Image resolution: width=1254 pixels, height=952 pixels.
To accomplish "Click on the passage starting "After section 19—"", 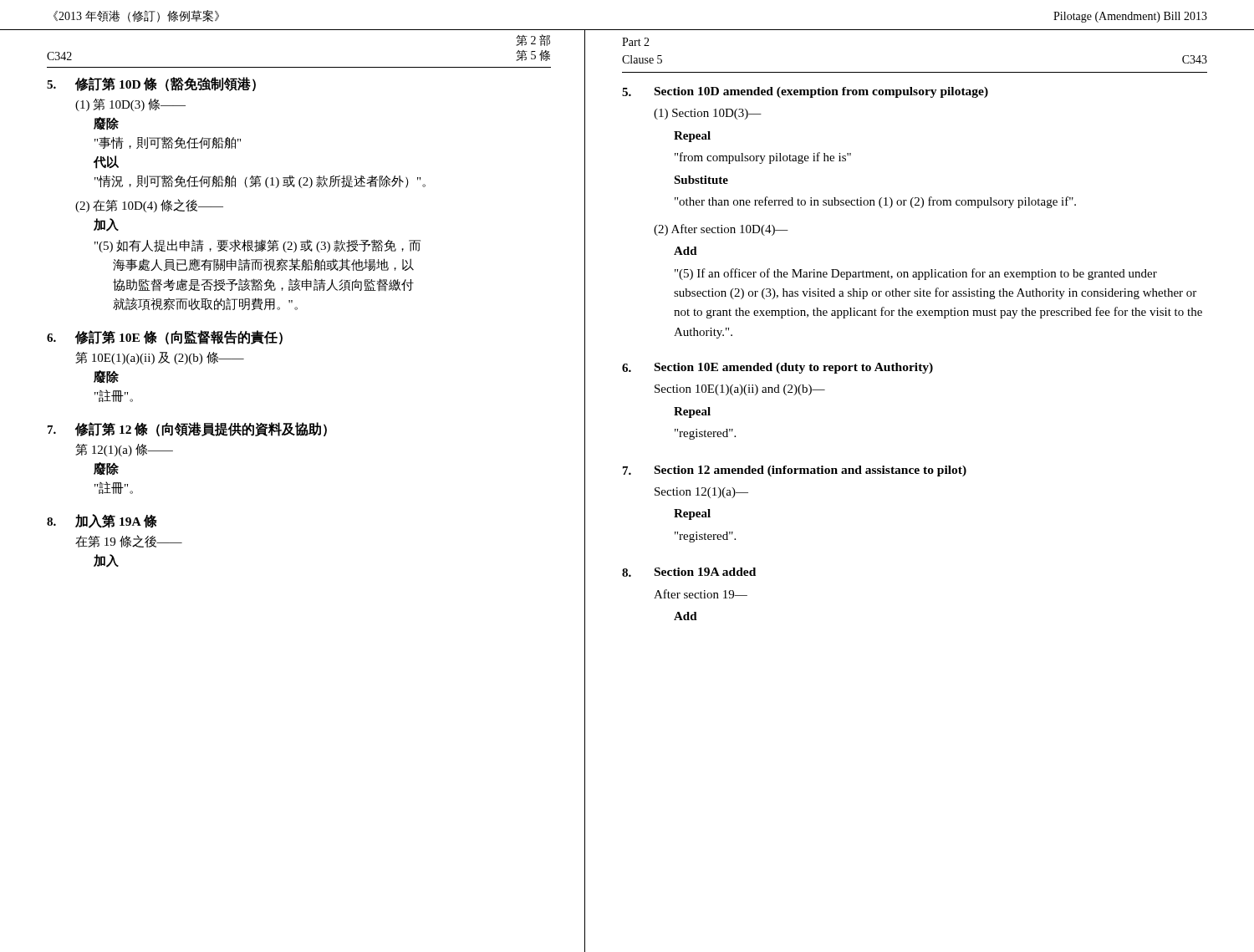I will 700,594.
